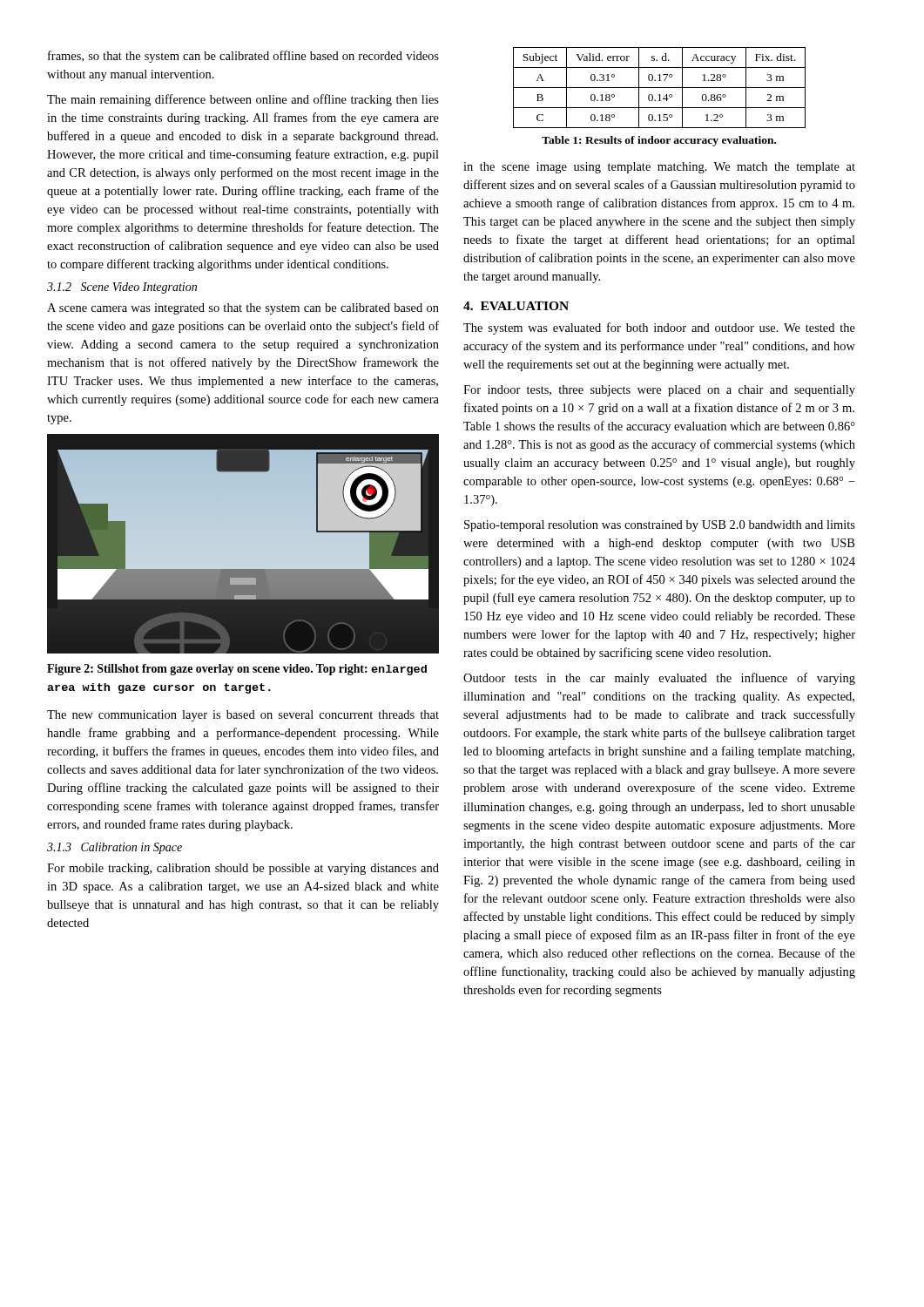Navigate to the passage starting "For mobile tracking,"

(243, 896)
